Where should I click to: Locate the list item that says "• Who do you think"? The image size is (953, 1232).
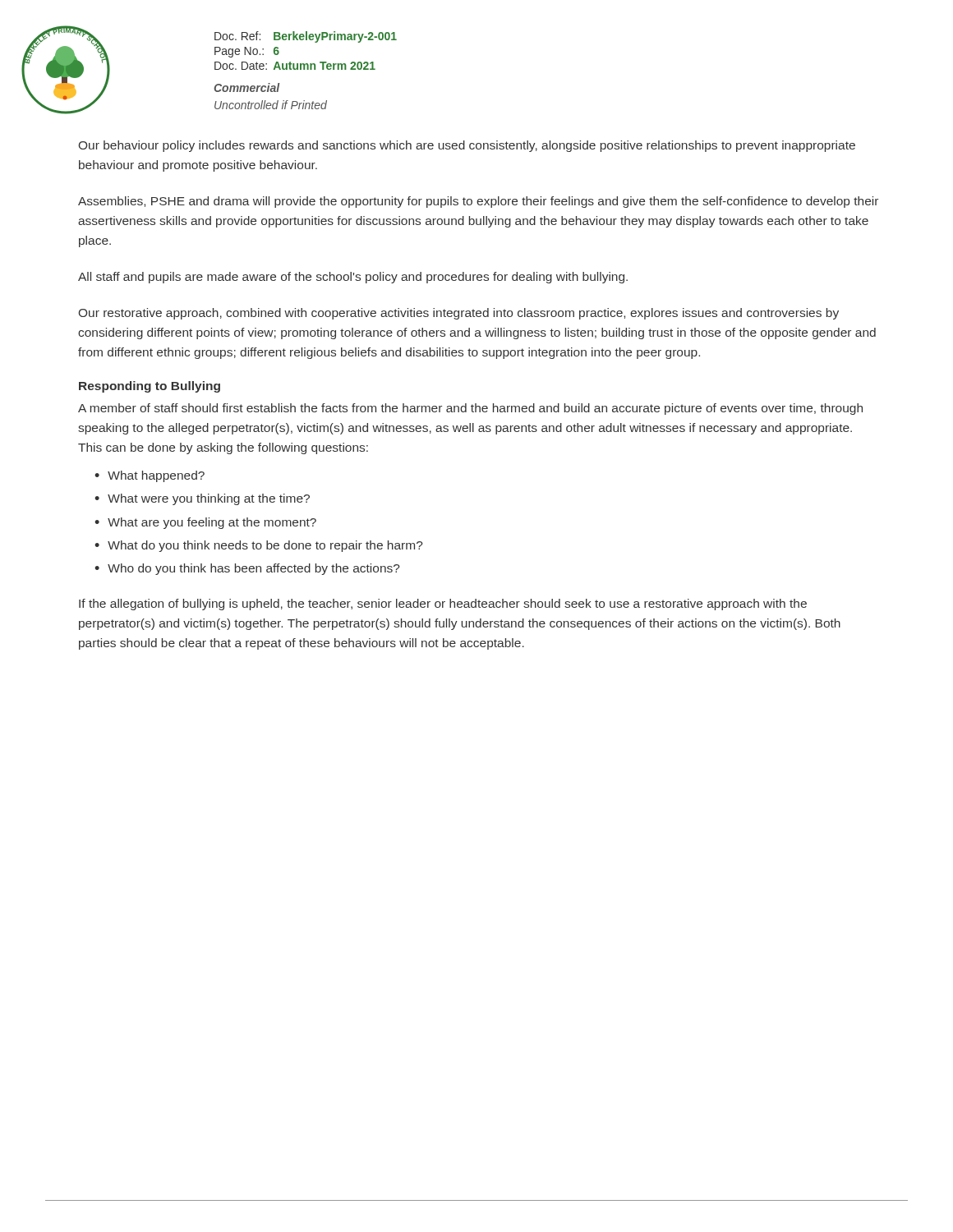coord(247,569)
